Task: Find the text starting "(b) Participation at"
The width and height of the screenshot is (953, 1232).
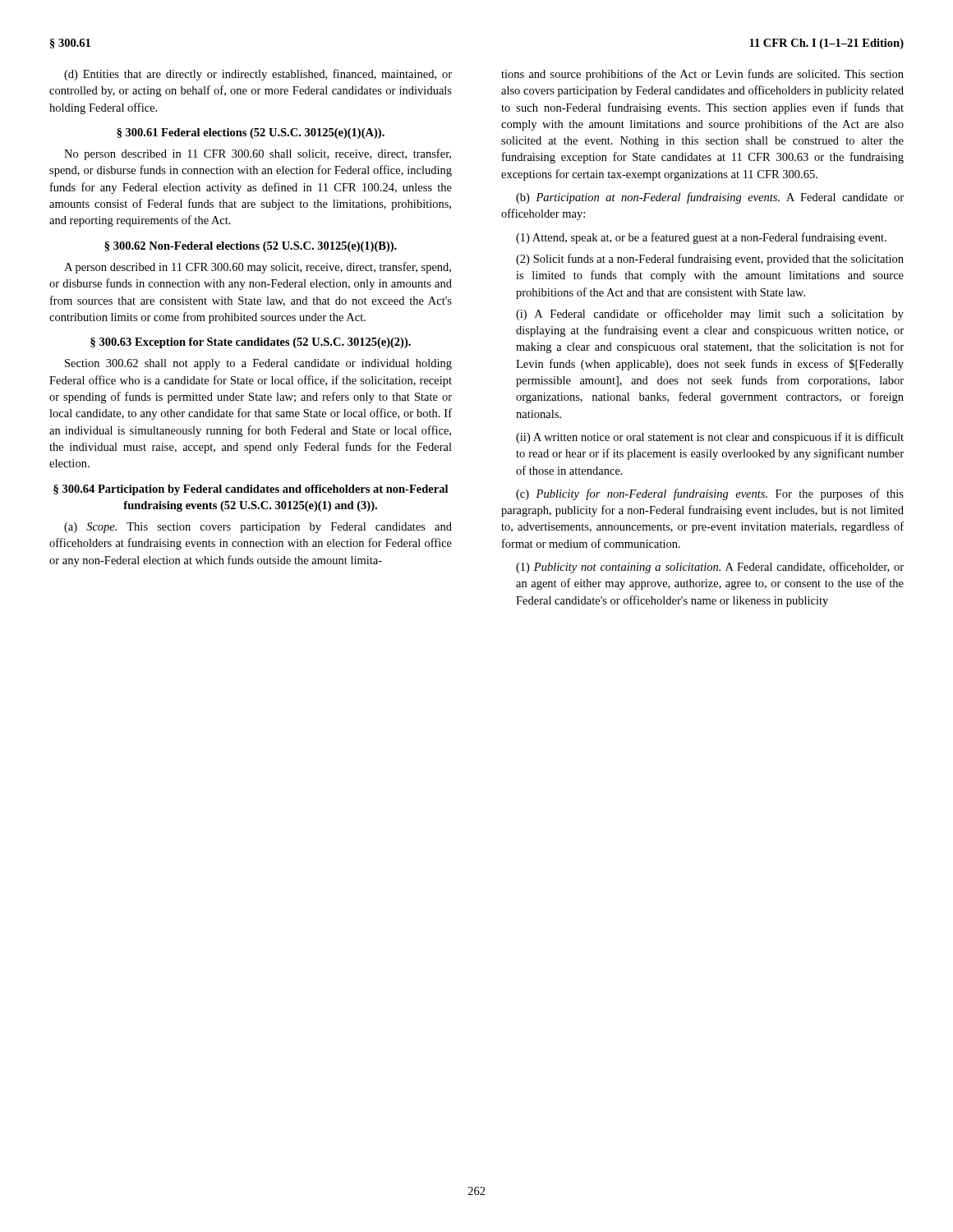Action: pos(702,206)
